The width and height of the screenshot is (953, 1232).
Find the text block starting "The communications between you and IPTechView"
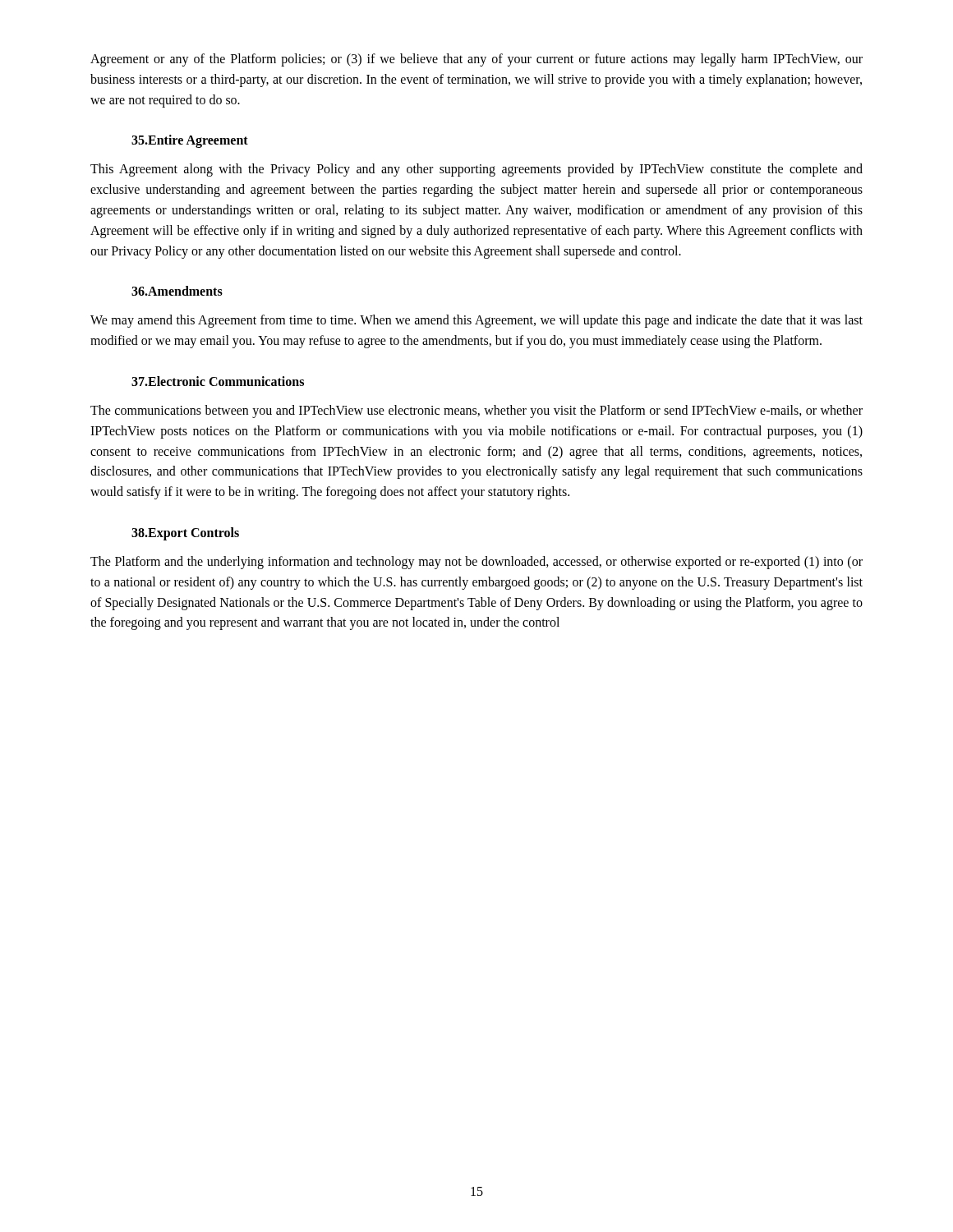tap(476, 451)
